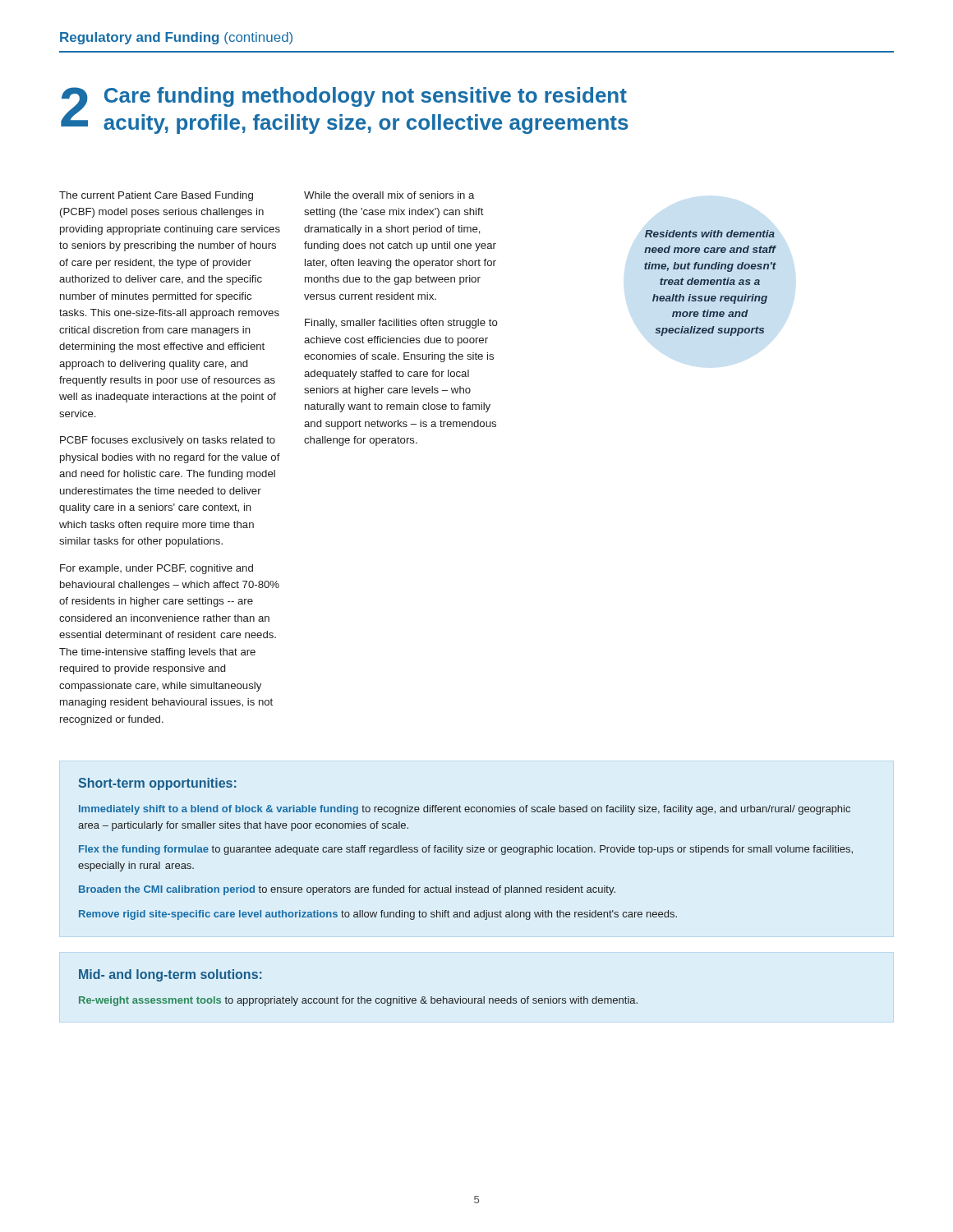Select the region starting "Broaden the CMI calibration period to"
This screenshot has height=1232, width=953.
pos(347,889)
